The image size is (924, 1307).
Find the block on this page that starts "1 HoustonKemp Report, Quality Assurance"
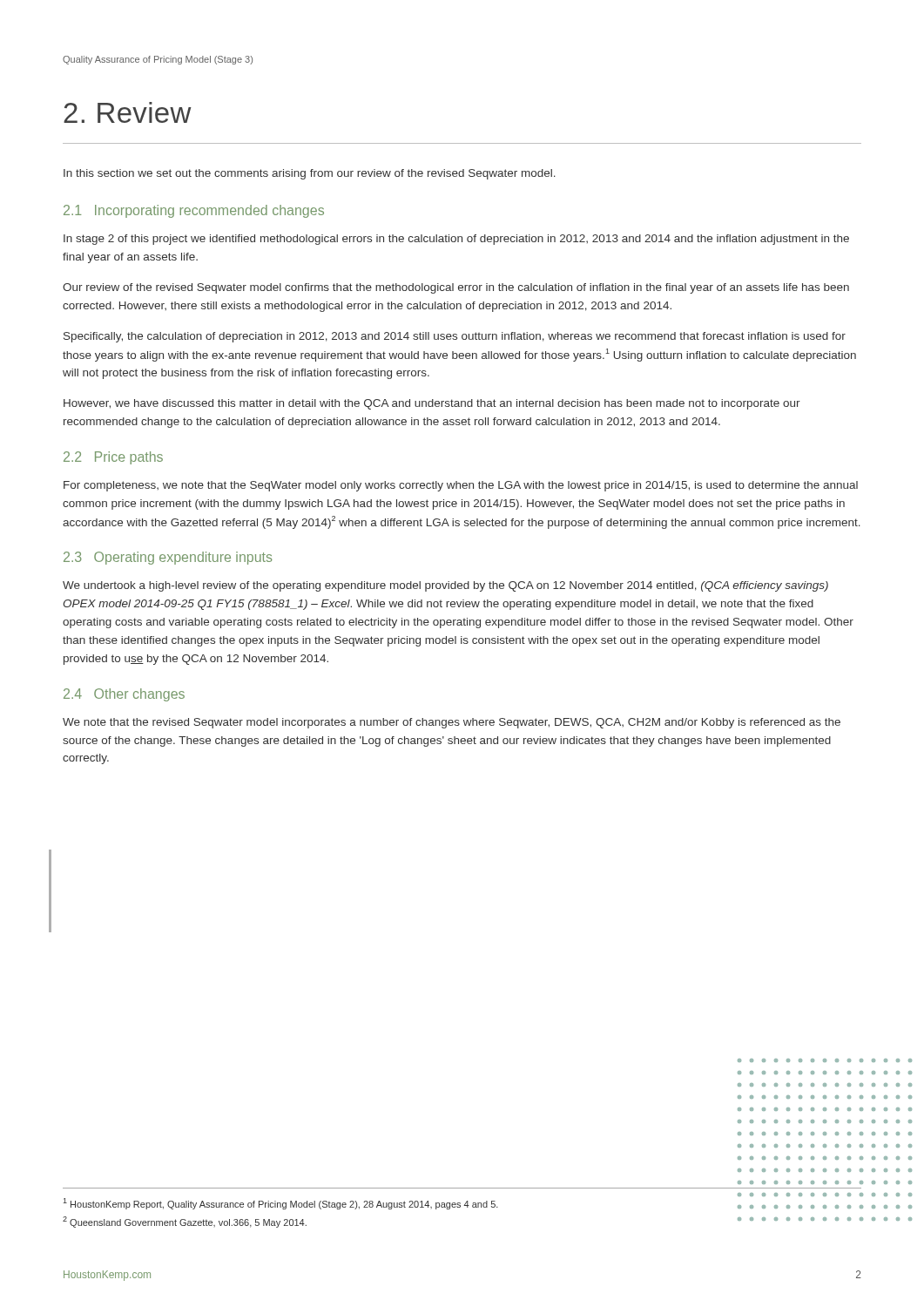(281, 1203)
